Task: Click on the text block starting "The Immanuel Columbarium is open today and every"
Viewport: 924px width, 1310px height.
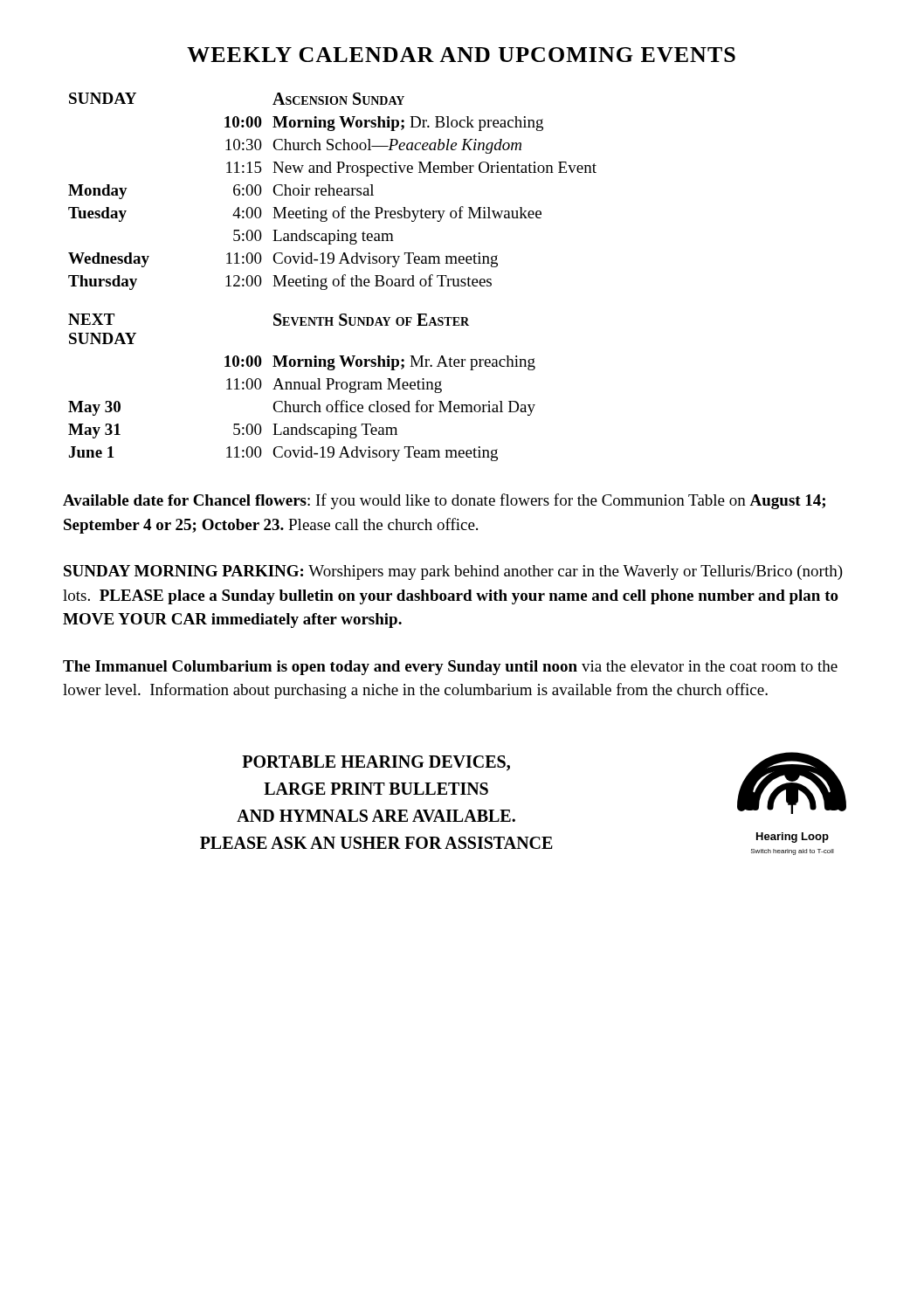Action: [x=450, y=678]
